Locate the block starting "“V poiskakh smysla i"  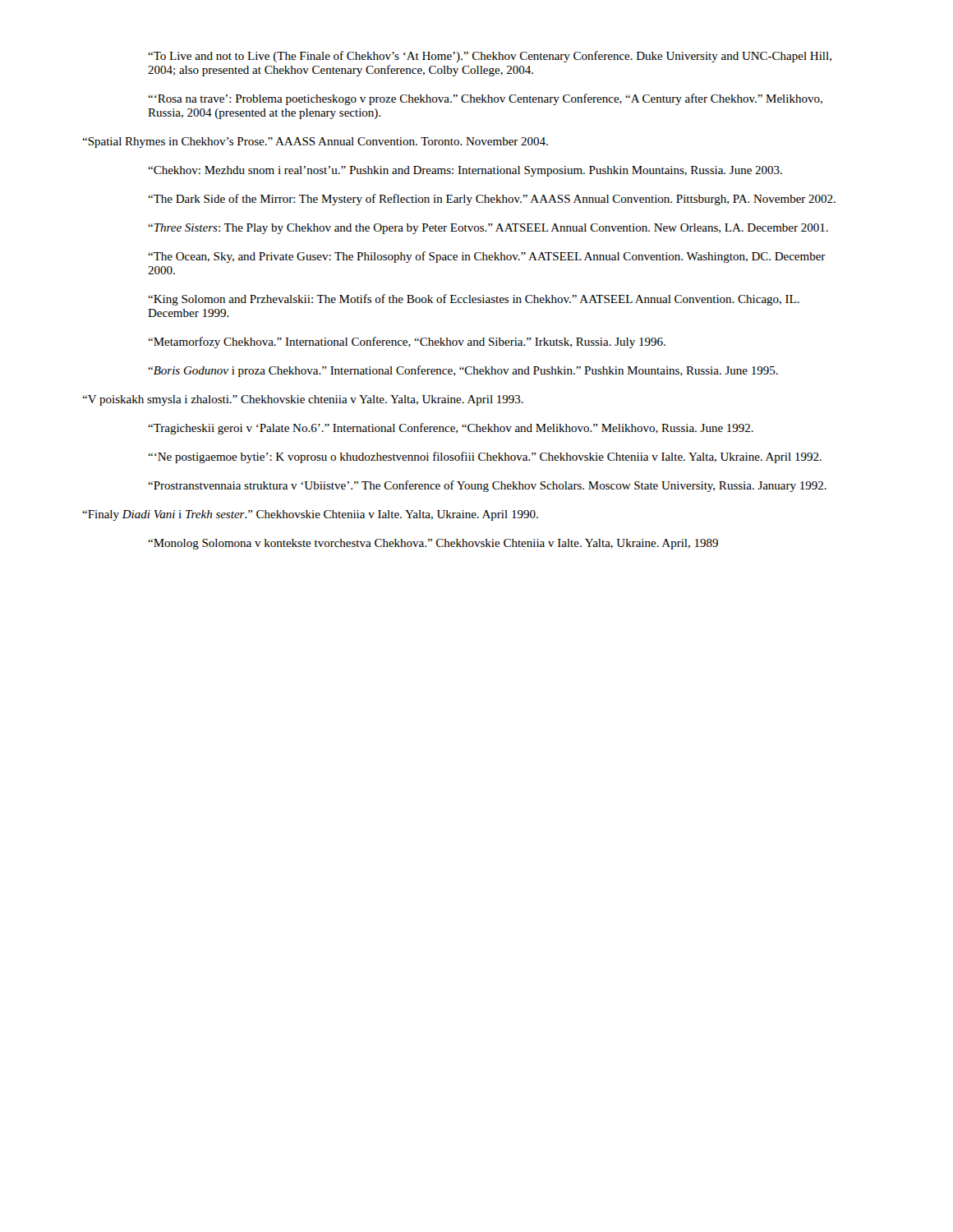point(464,400)
